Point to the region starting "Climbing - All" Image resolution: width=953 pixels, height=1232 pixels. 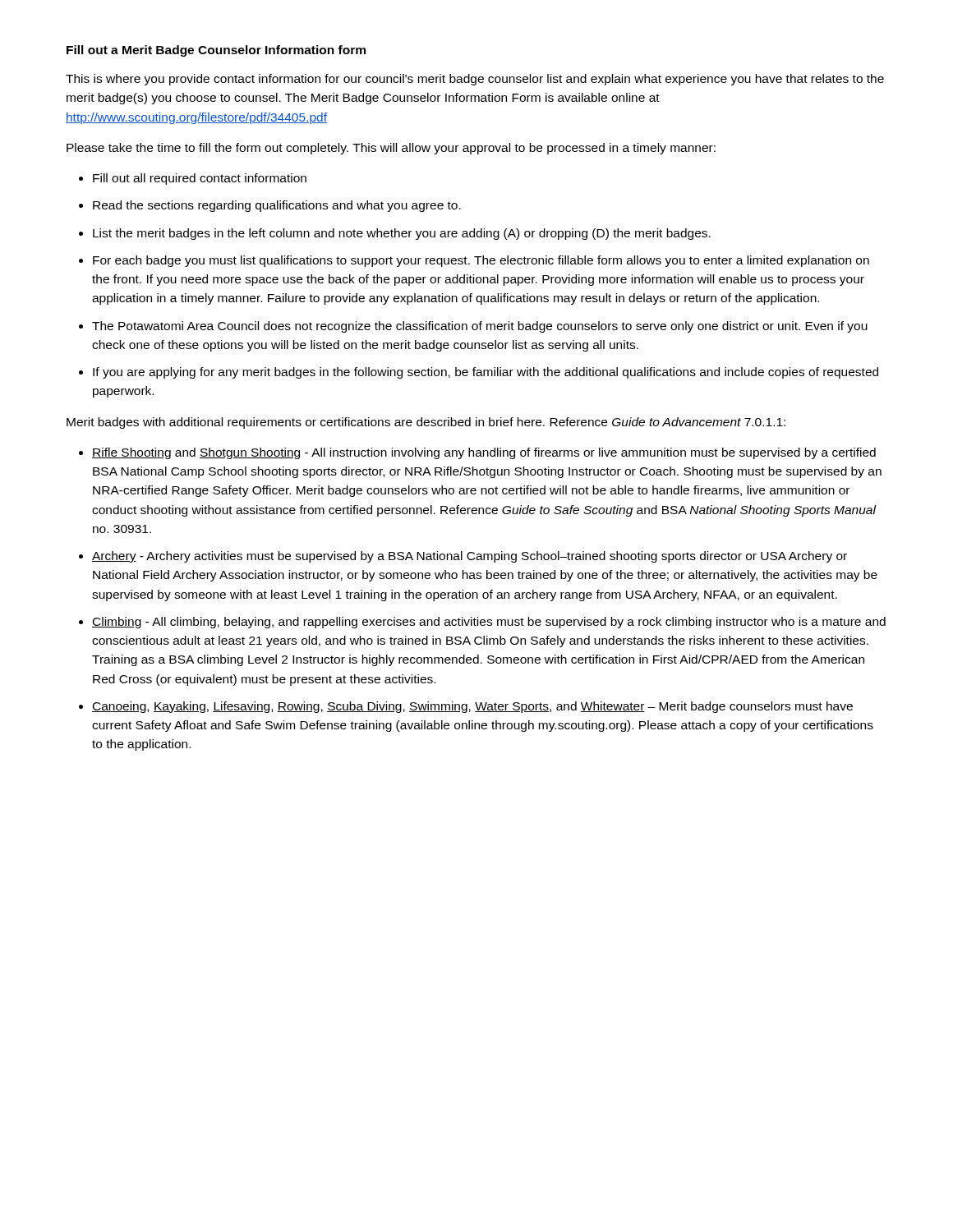coord(489,650)
